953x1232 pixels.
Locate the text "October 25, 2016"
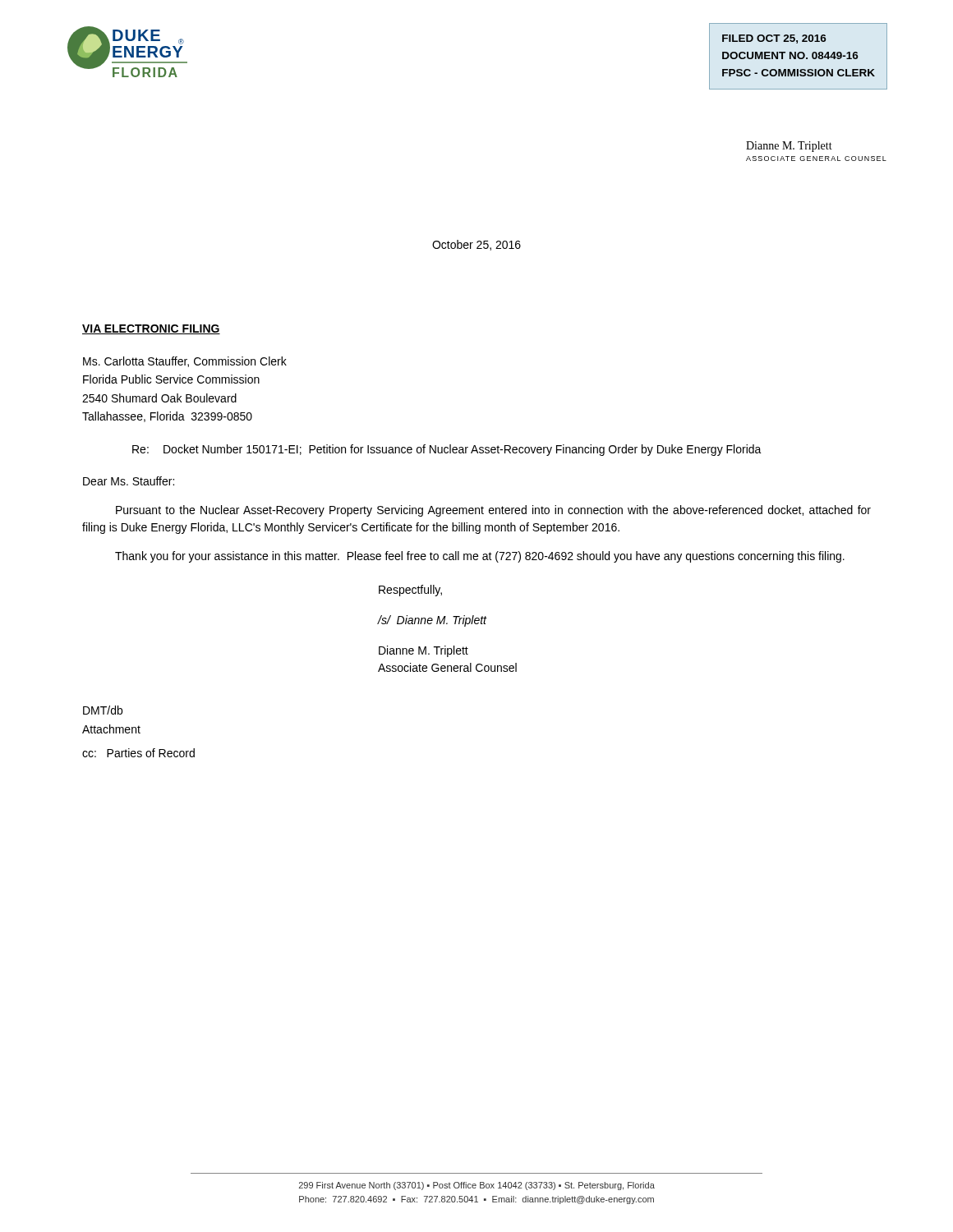click(x=476, y=245)
